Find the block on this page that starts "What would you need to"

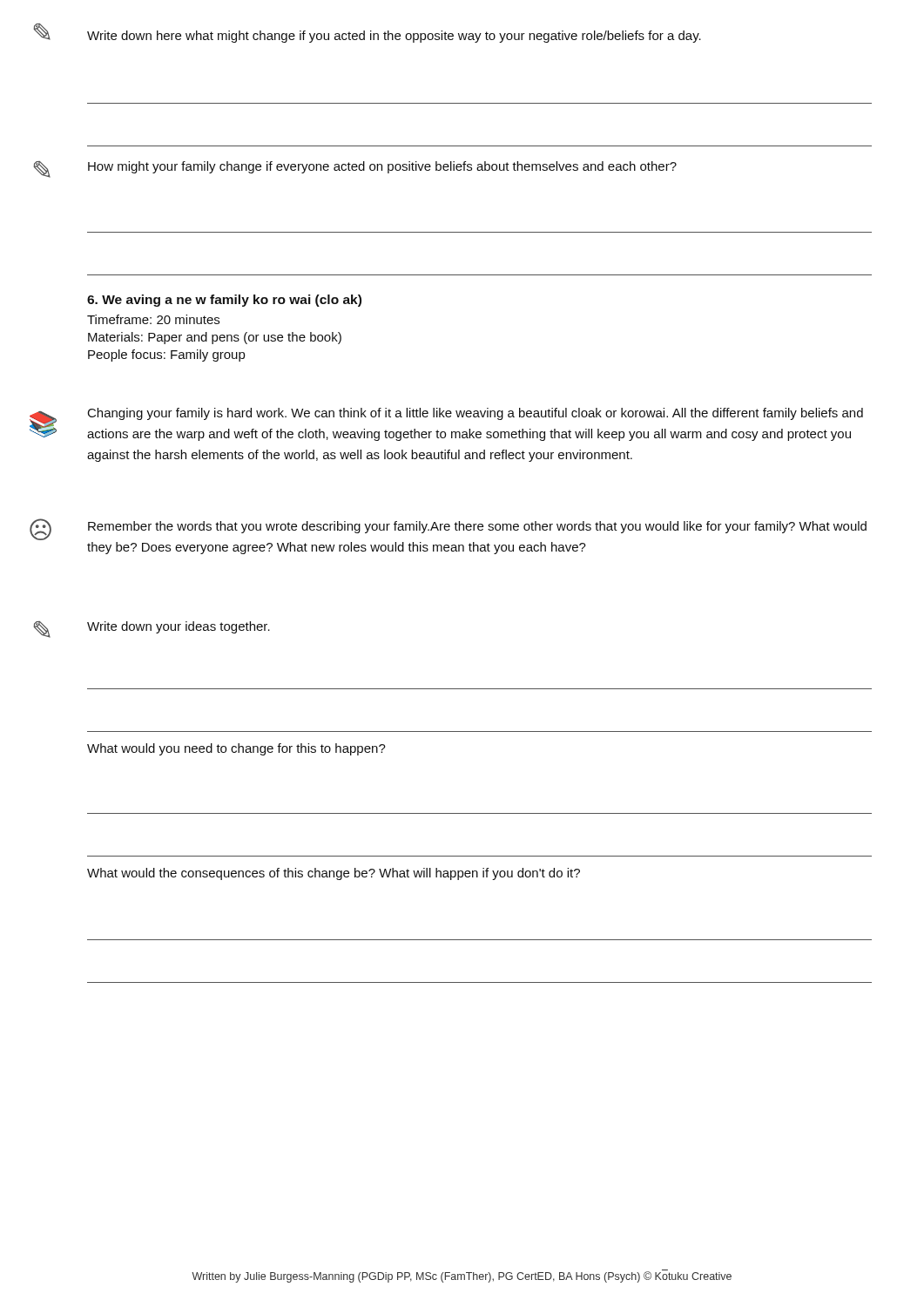tap(236, 748)
